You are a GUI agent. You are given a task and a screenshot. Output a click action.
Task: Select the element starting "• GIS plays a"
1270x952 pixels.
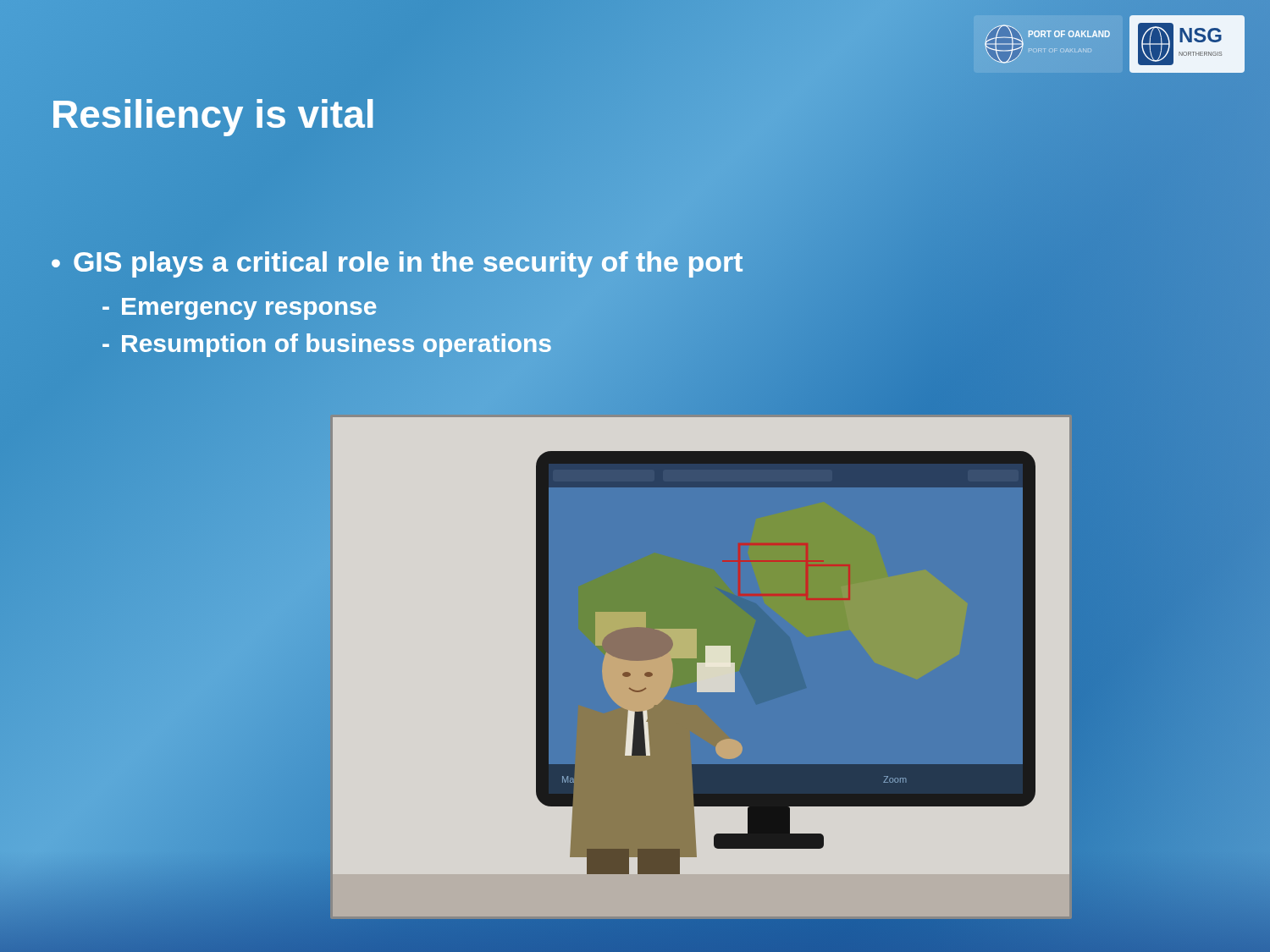click(397, 263)
